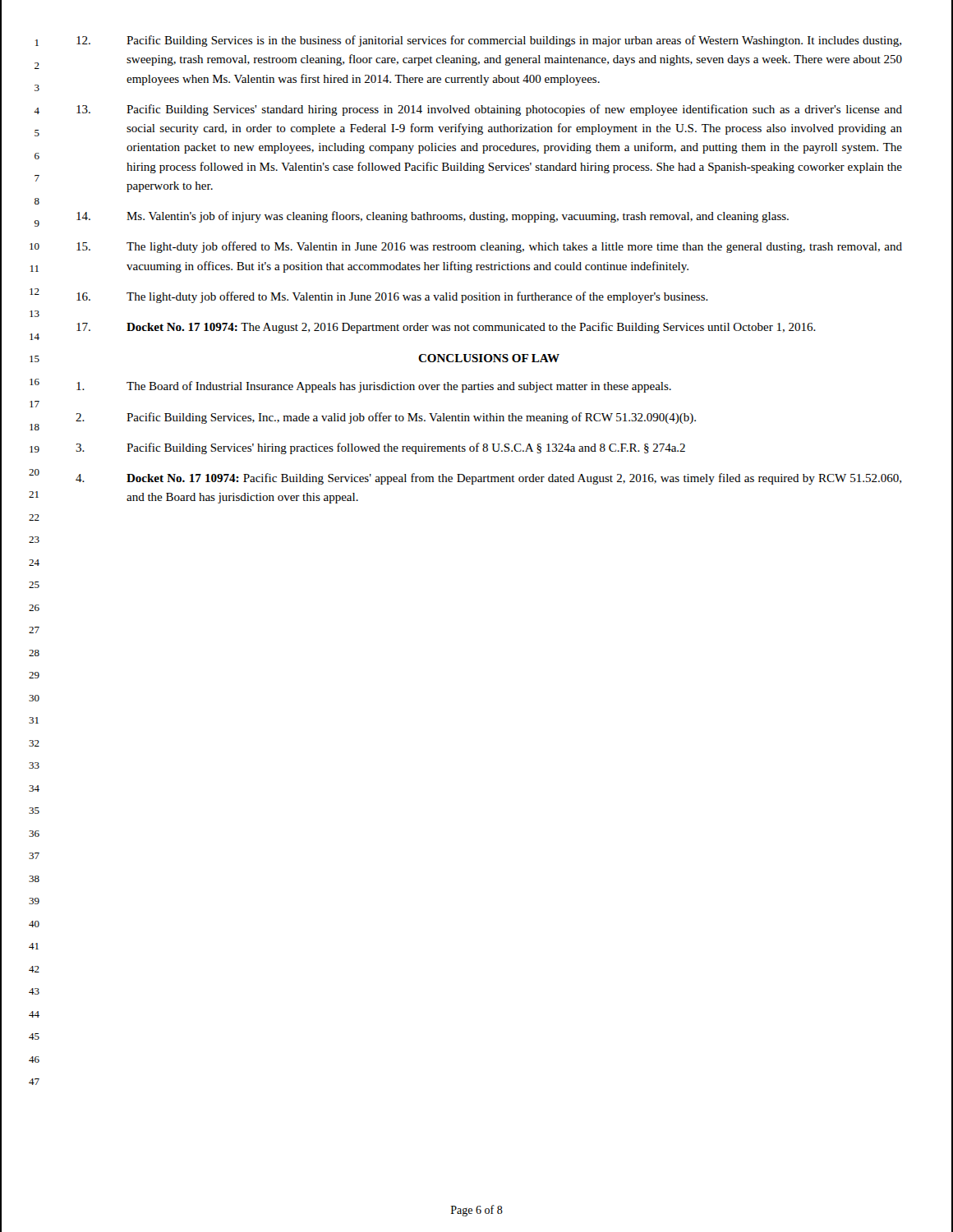Screen dimensions: 1232x953
Task: Select the list item containing "16. The light-duty"
Action: (x=489, y=297)
